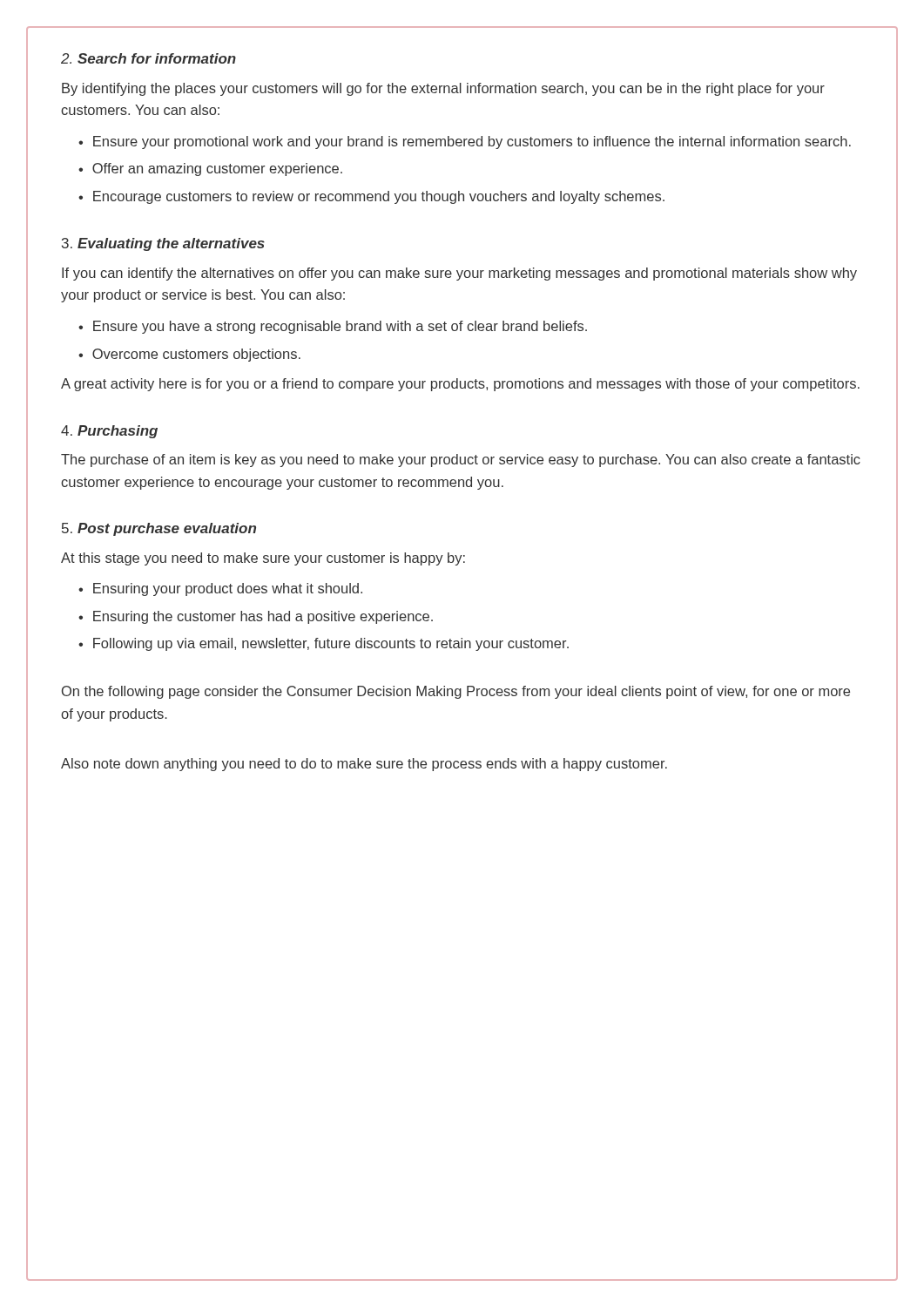924x1307 pixels.
Task: Click on the element starting "•Encourage customers to review or recommend you though"
Action: pyautogui.click(x=372, y=197)
